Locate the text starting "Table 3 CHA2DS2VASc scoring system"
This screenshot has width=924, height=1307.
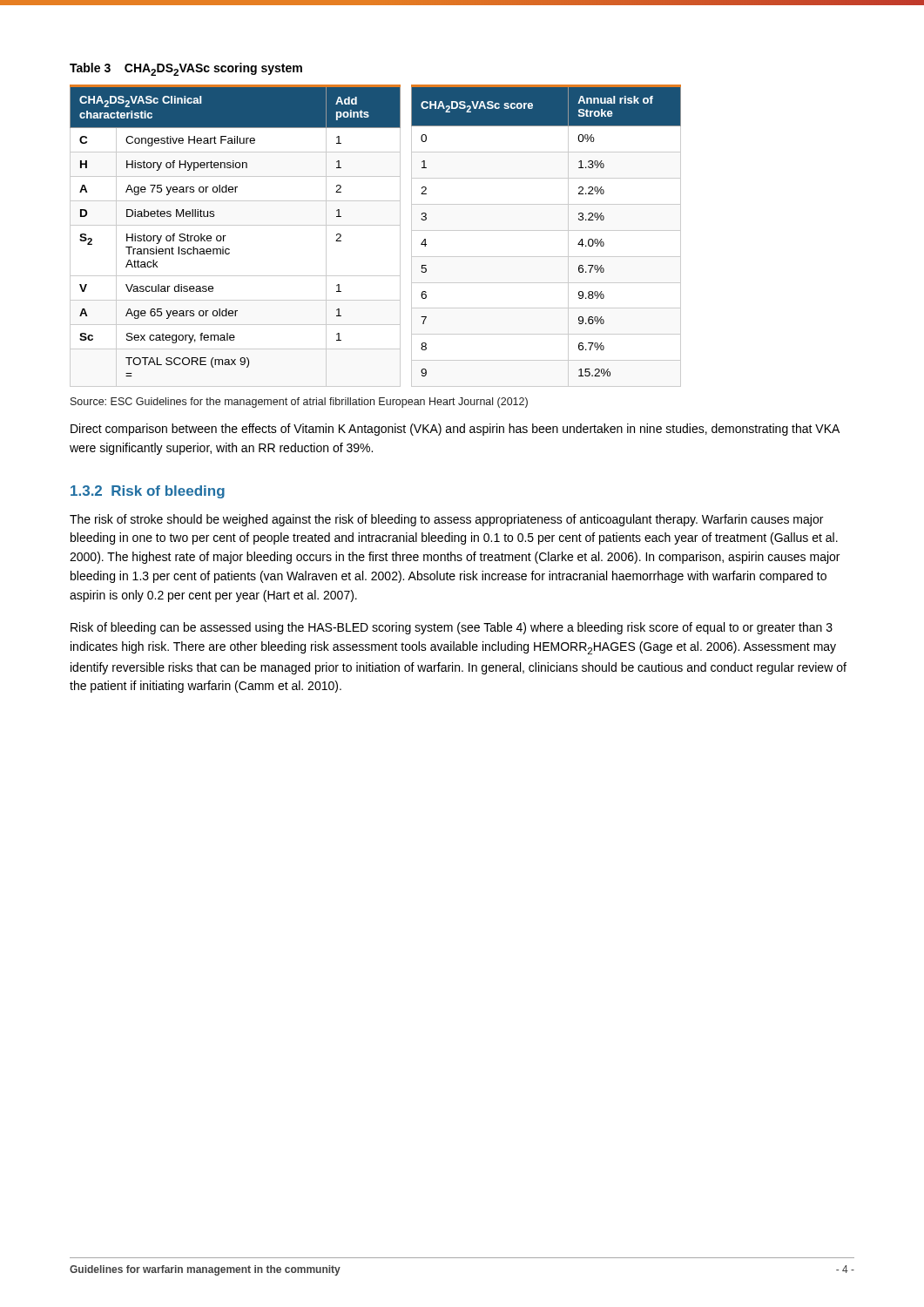(x=186, y=69)
